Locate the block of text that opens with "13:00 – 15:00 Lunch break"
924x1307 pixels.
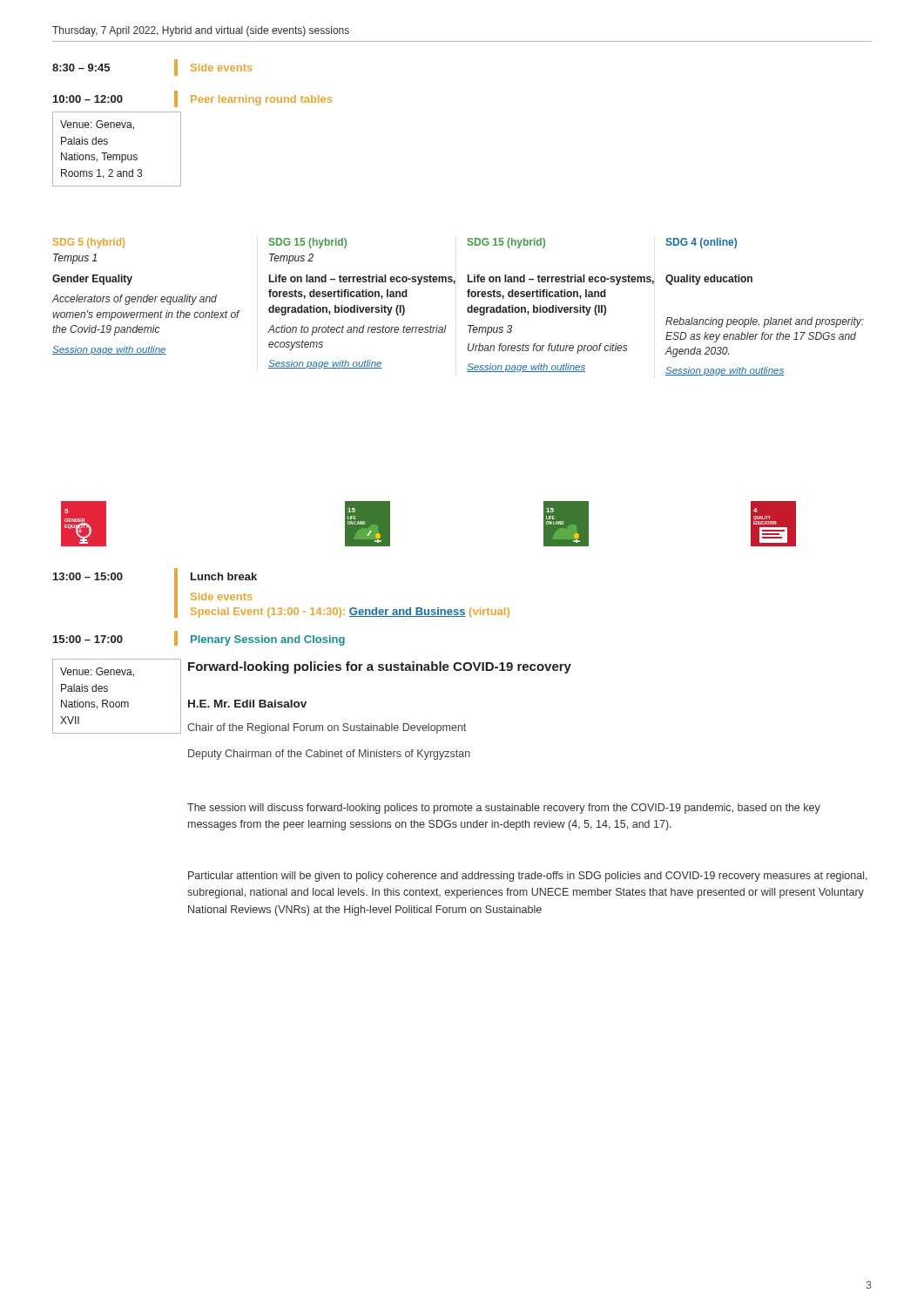(x=281, y=593)
